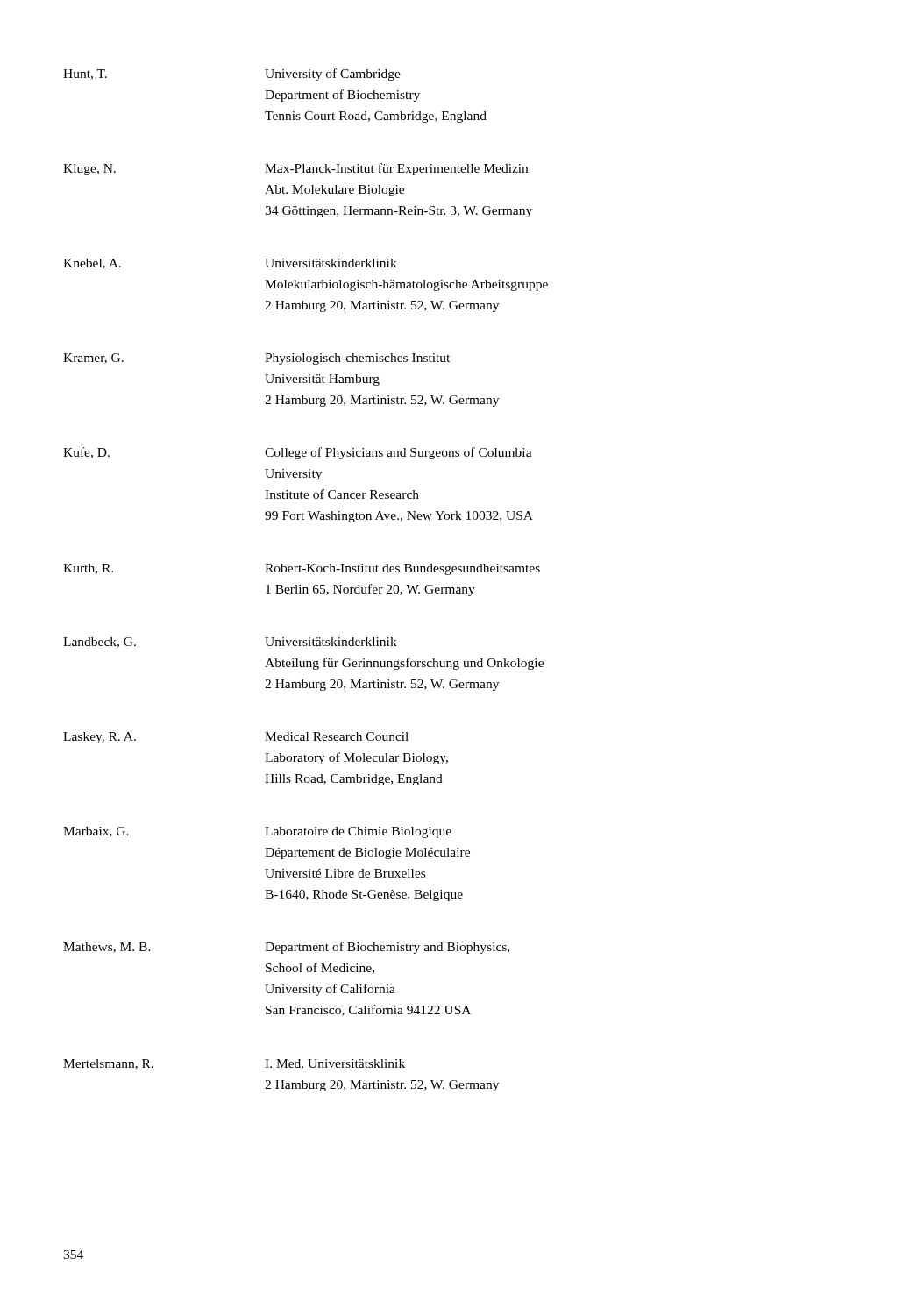Locate the list item that says "Kurth, R. Robert-Koch-Institut"
924x1315 pixels.
tap(462, 579)
